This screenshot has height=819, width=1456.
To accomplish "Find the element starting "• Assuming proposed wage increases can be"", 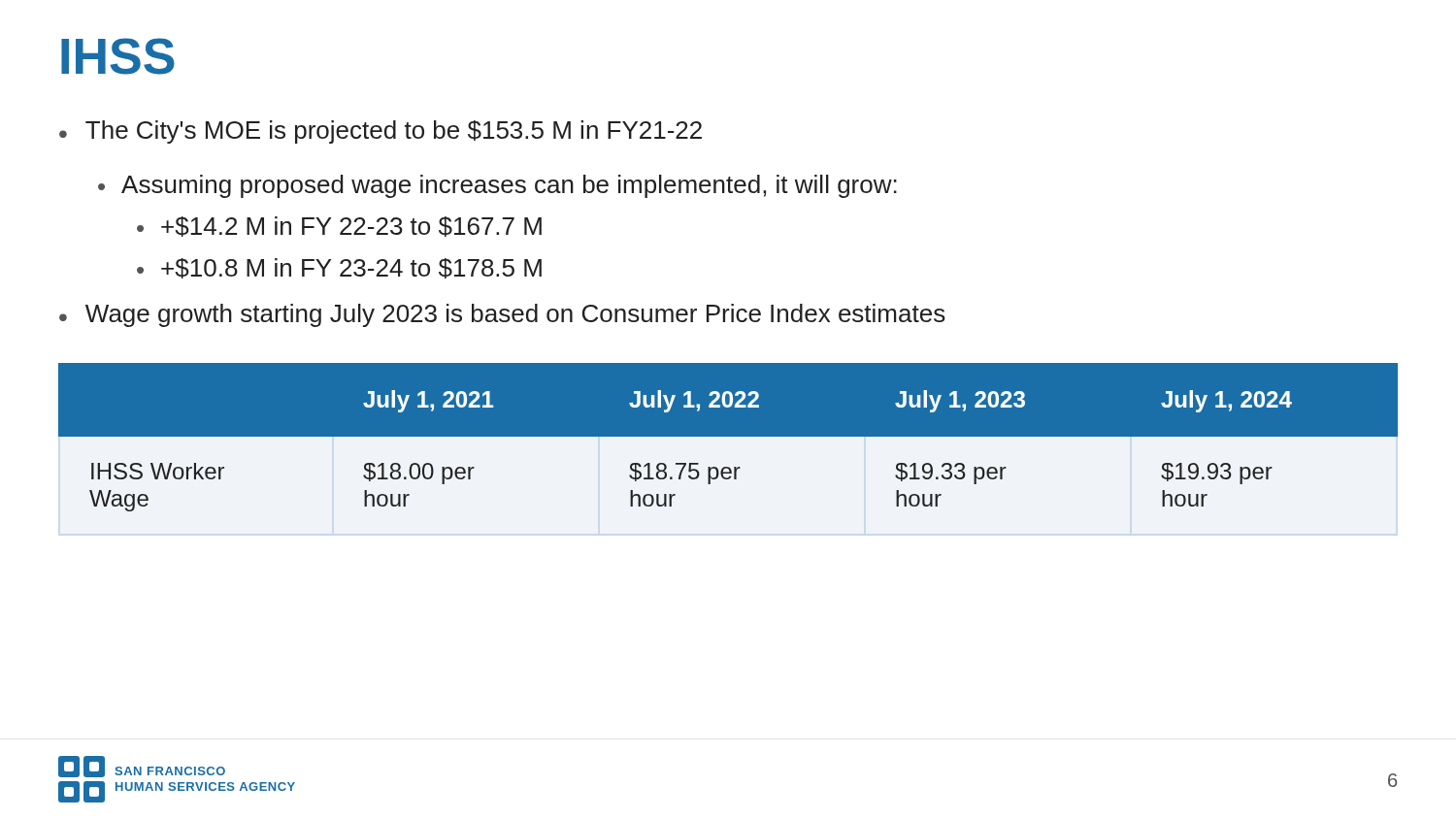I will (498, 186).
